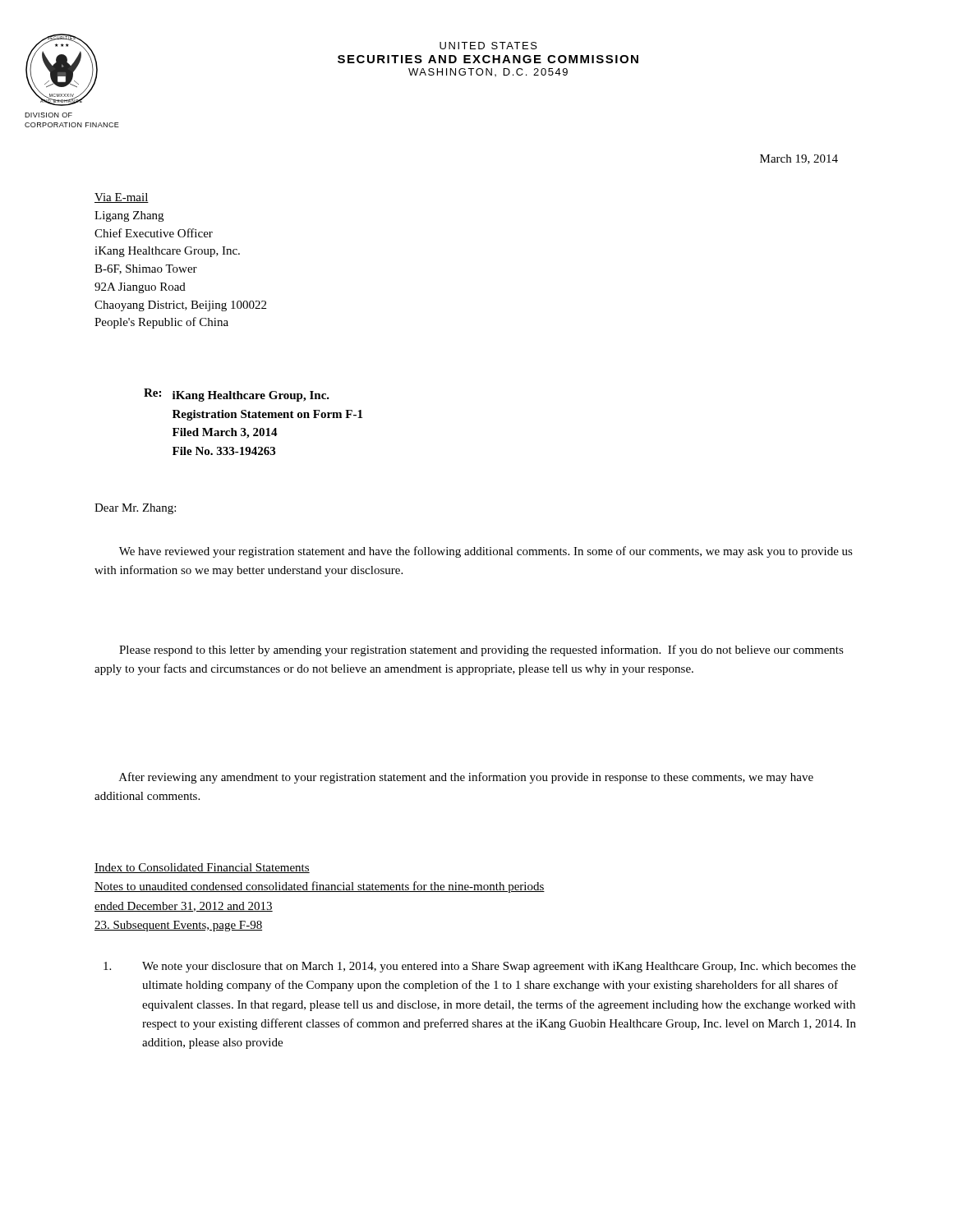The height and width of the screenshot is (1232, 953).
Task: Select the text starting "DIVISION OFCORPORATION FINANCE"
Action: coord(72,120)
